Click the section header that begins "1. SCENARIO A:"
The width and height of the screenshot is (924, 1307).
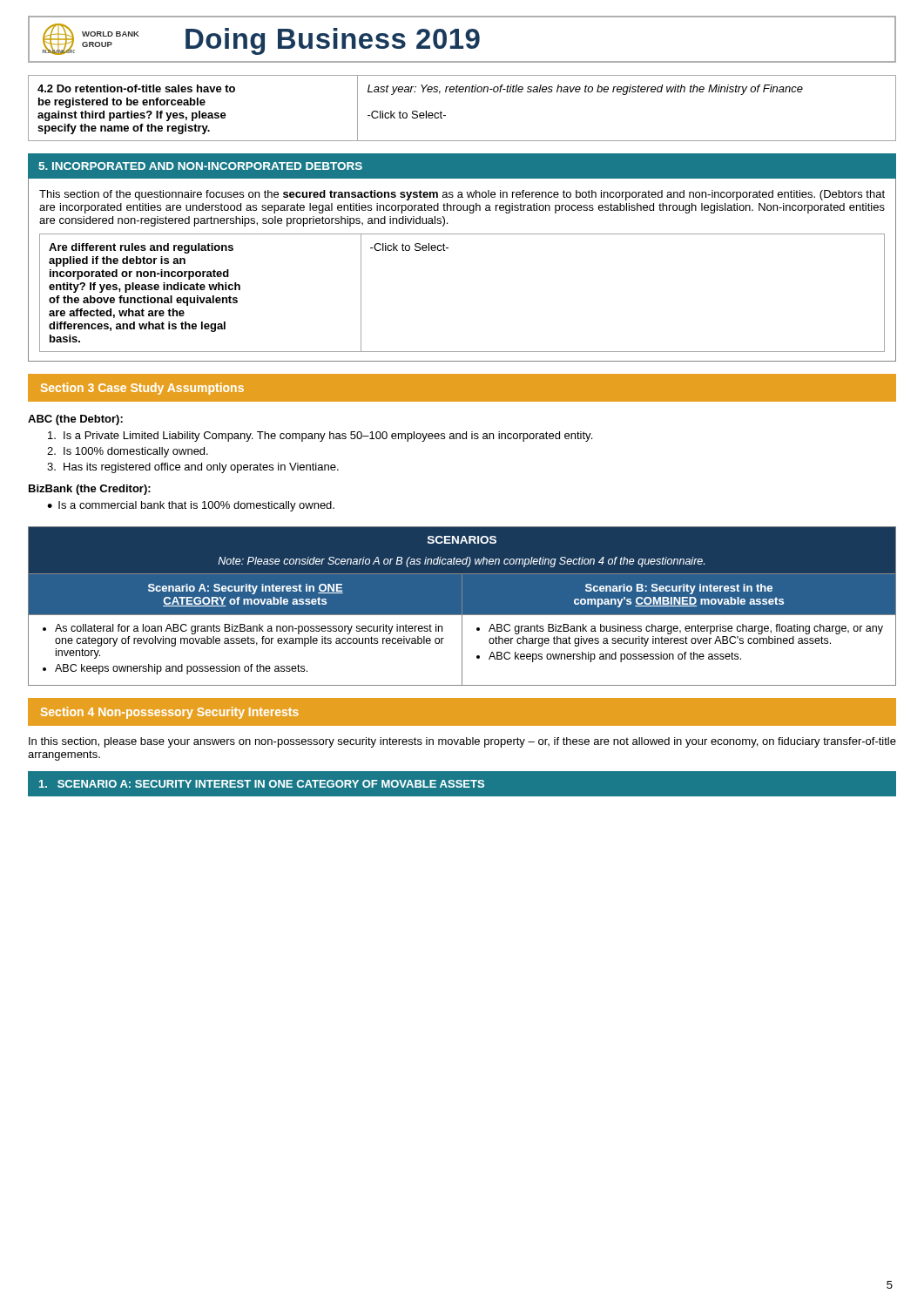[x=262, y=784]
